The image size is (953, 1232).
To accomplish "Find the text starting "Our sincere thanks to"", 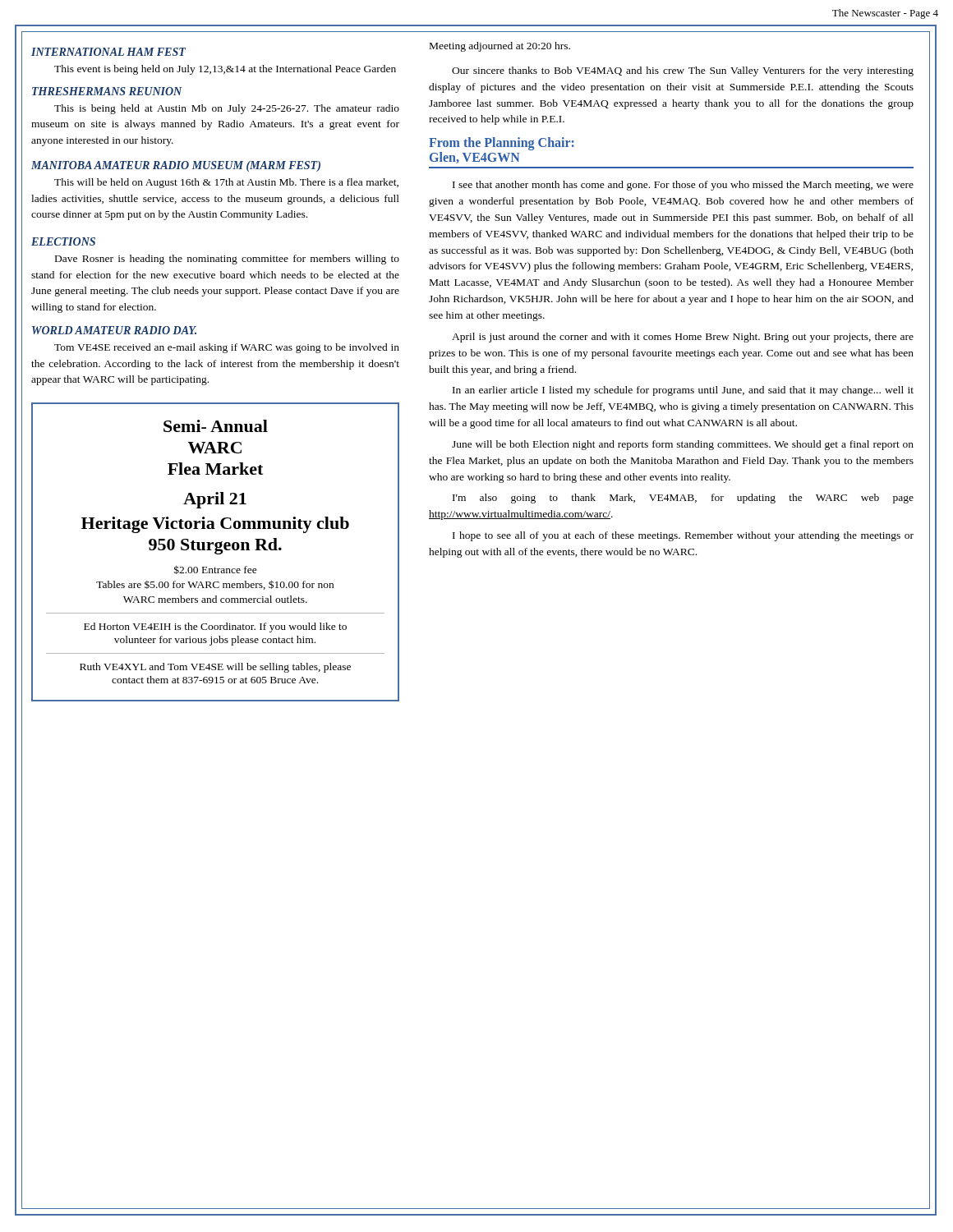I will [x=671, y=95].
